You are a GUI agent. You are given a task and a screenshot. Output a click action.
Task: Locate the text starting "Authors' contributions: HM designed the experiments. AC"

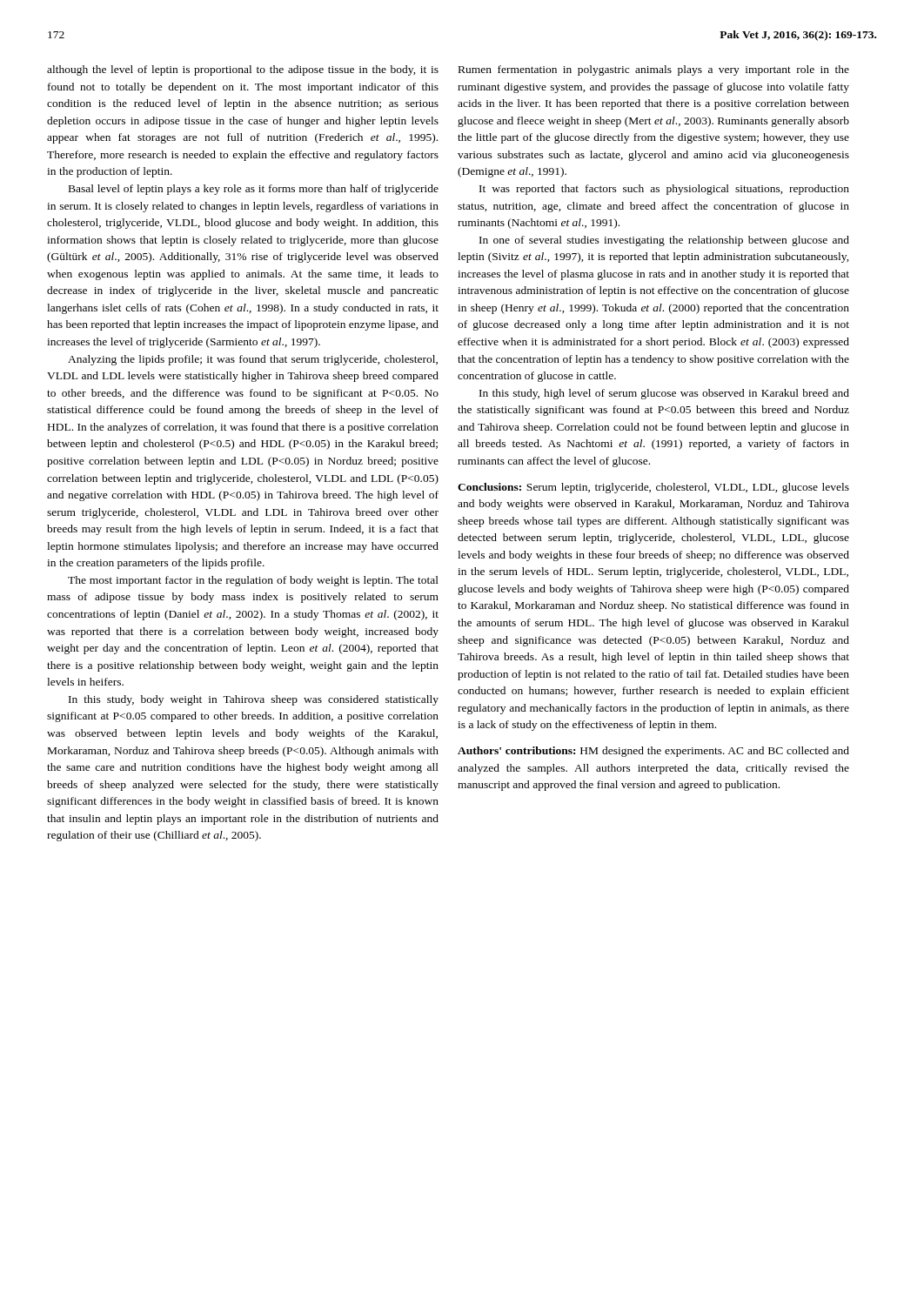tap(653, 768)
